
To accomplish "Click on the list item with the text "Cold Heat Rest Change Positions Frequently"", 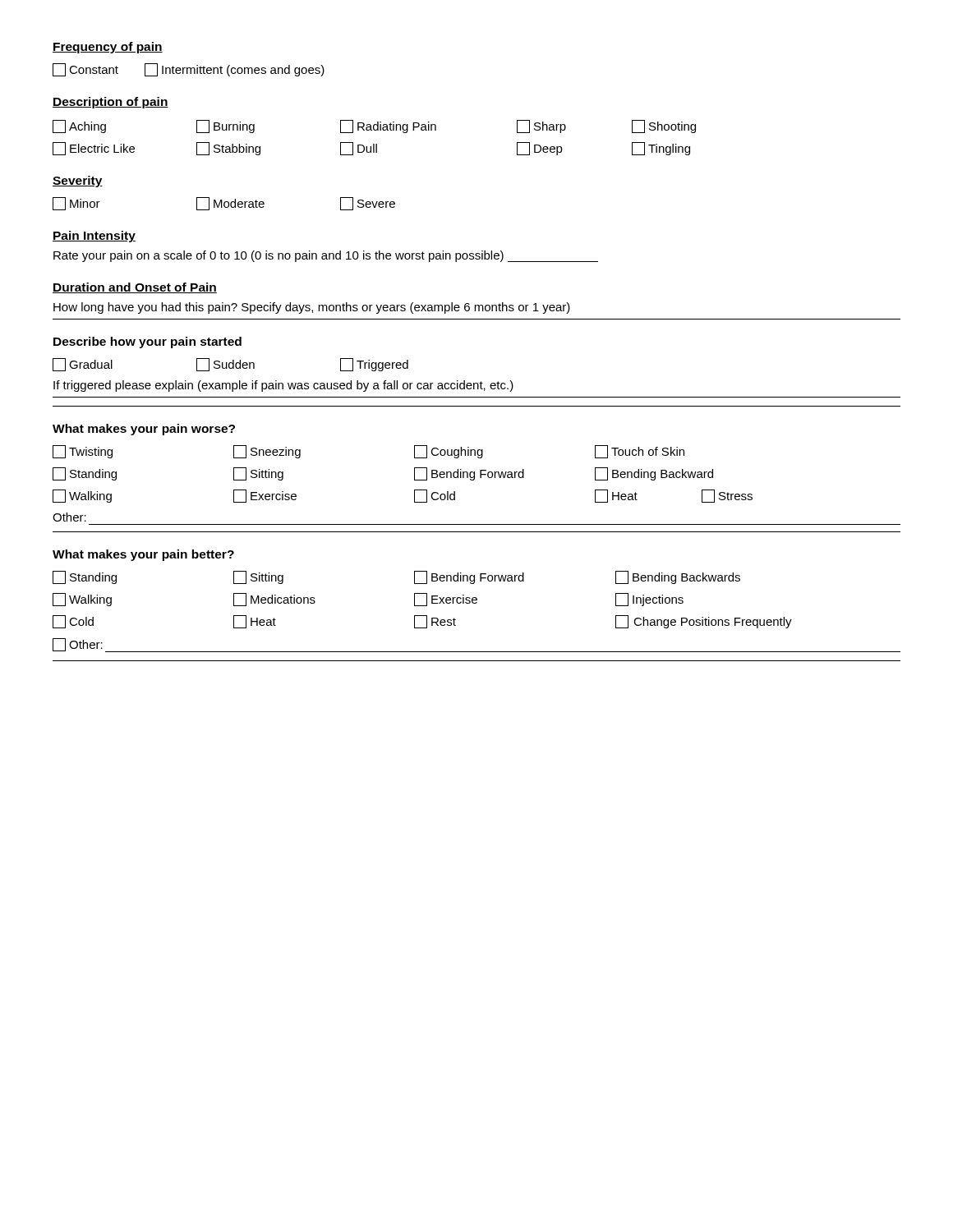I will pyautogui.click(x=422, y=621).
